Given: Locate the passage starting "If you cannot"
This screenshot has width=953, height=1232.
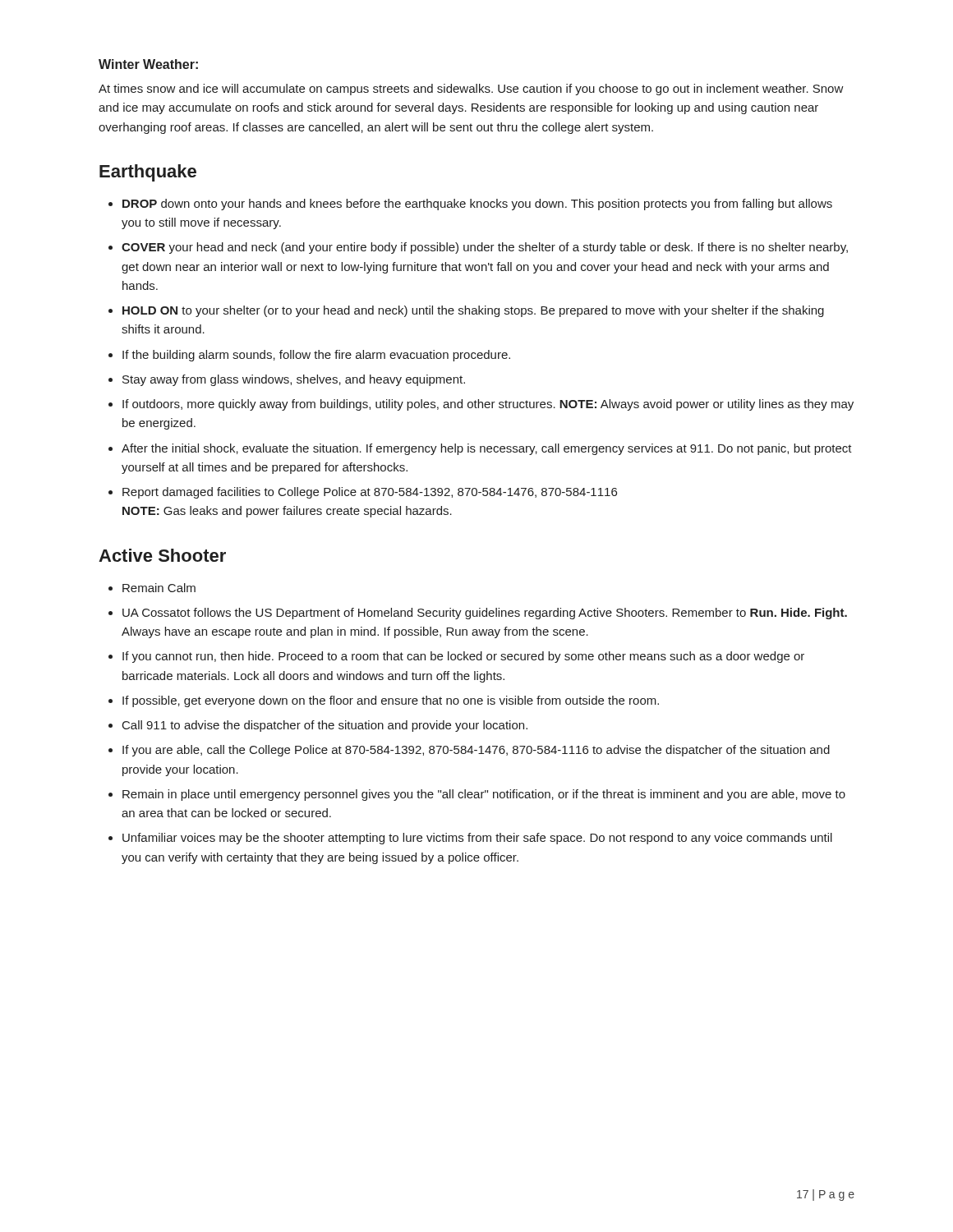Looking at the screenshot, I should click(463, 666).
